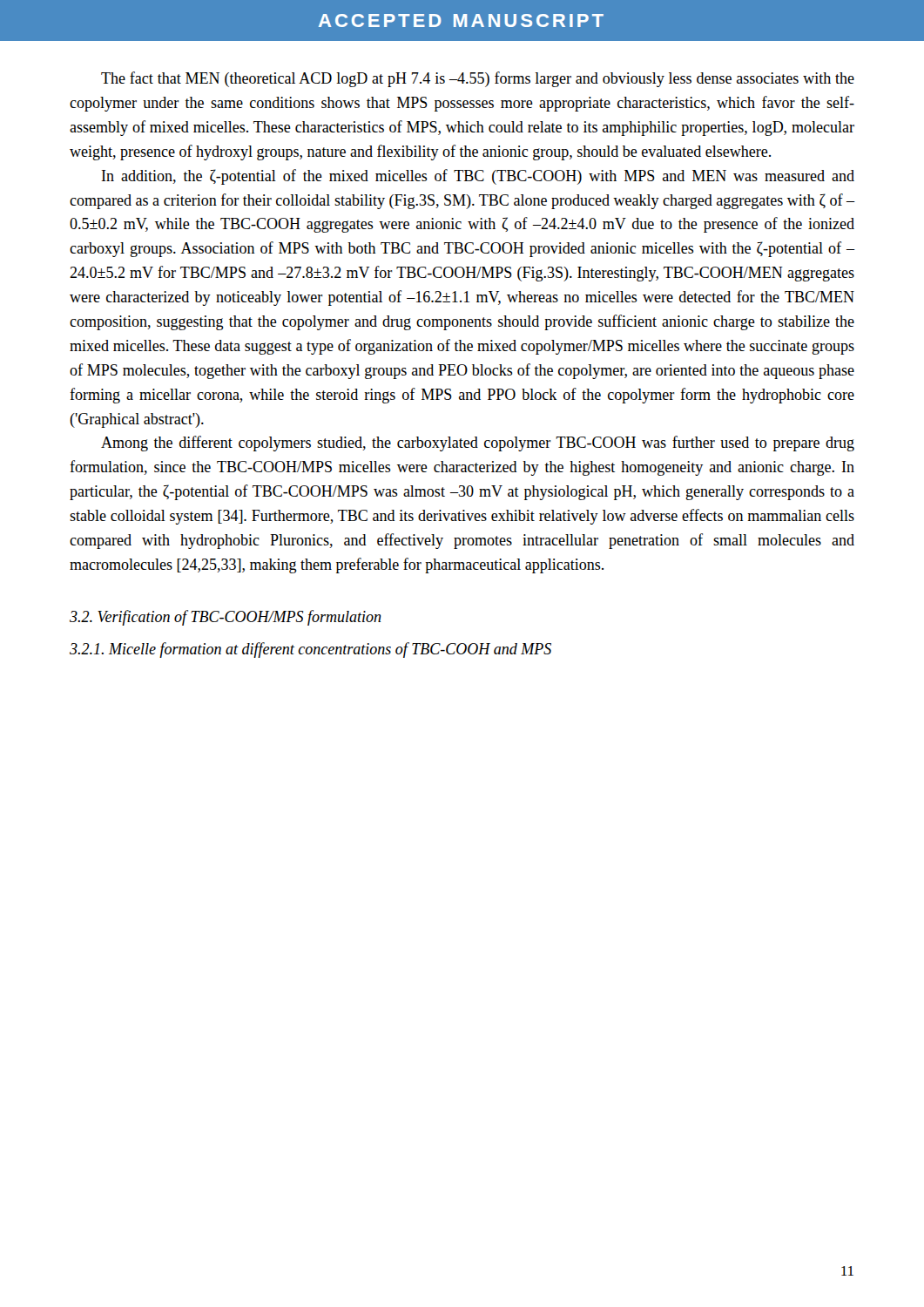
Task: Locate the section header that reads "3.2. Verification of TBC-COOH/MPS formulation"
Action: point(226,618)
